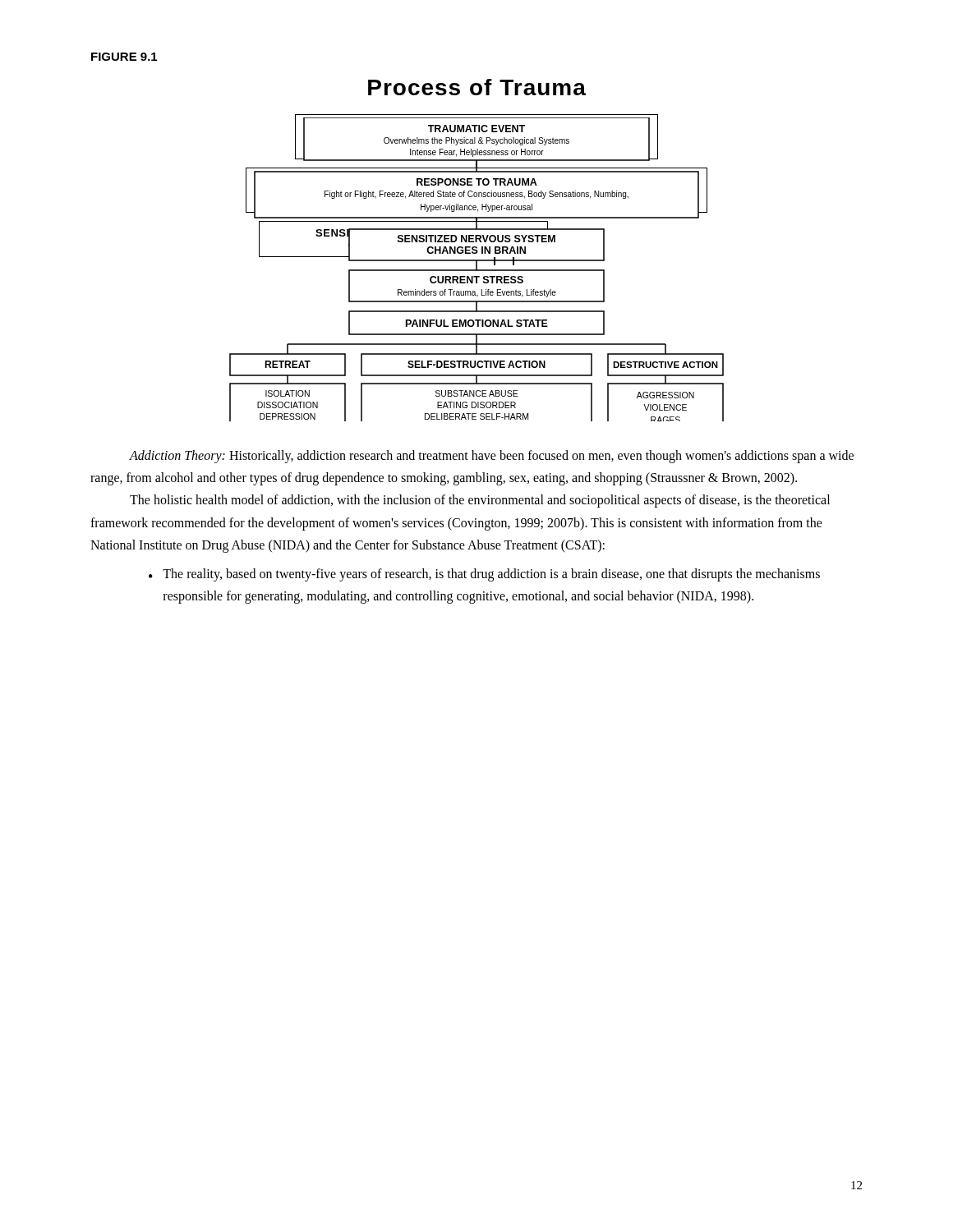Image resolution: width=953 pixels, height=1232 pixels.
Task: Find the region starting "FIGURE 9.1"
Action: (124, 56)
